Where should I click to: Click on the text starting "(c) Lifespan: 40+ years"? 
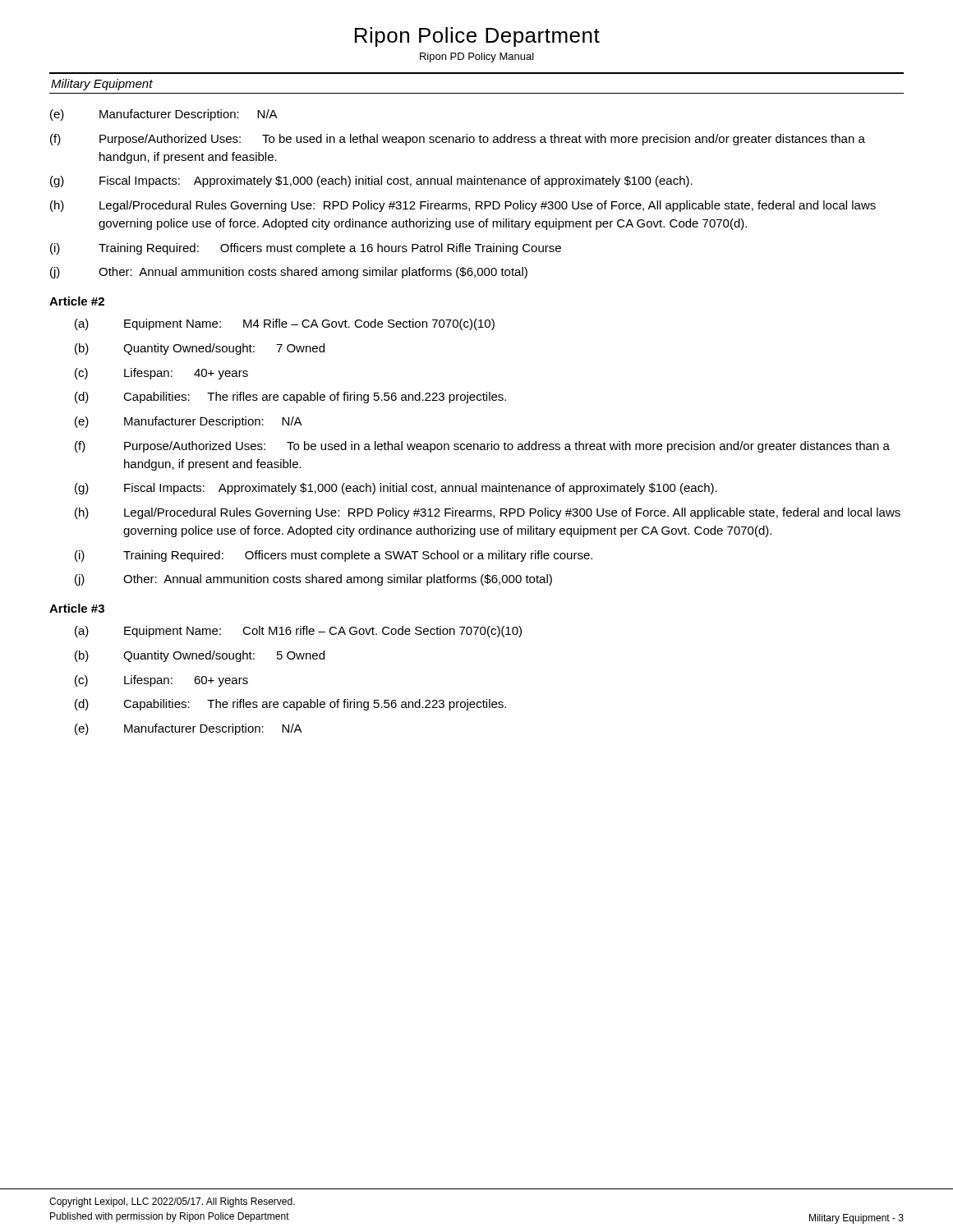(x=161, y=374)
